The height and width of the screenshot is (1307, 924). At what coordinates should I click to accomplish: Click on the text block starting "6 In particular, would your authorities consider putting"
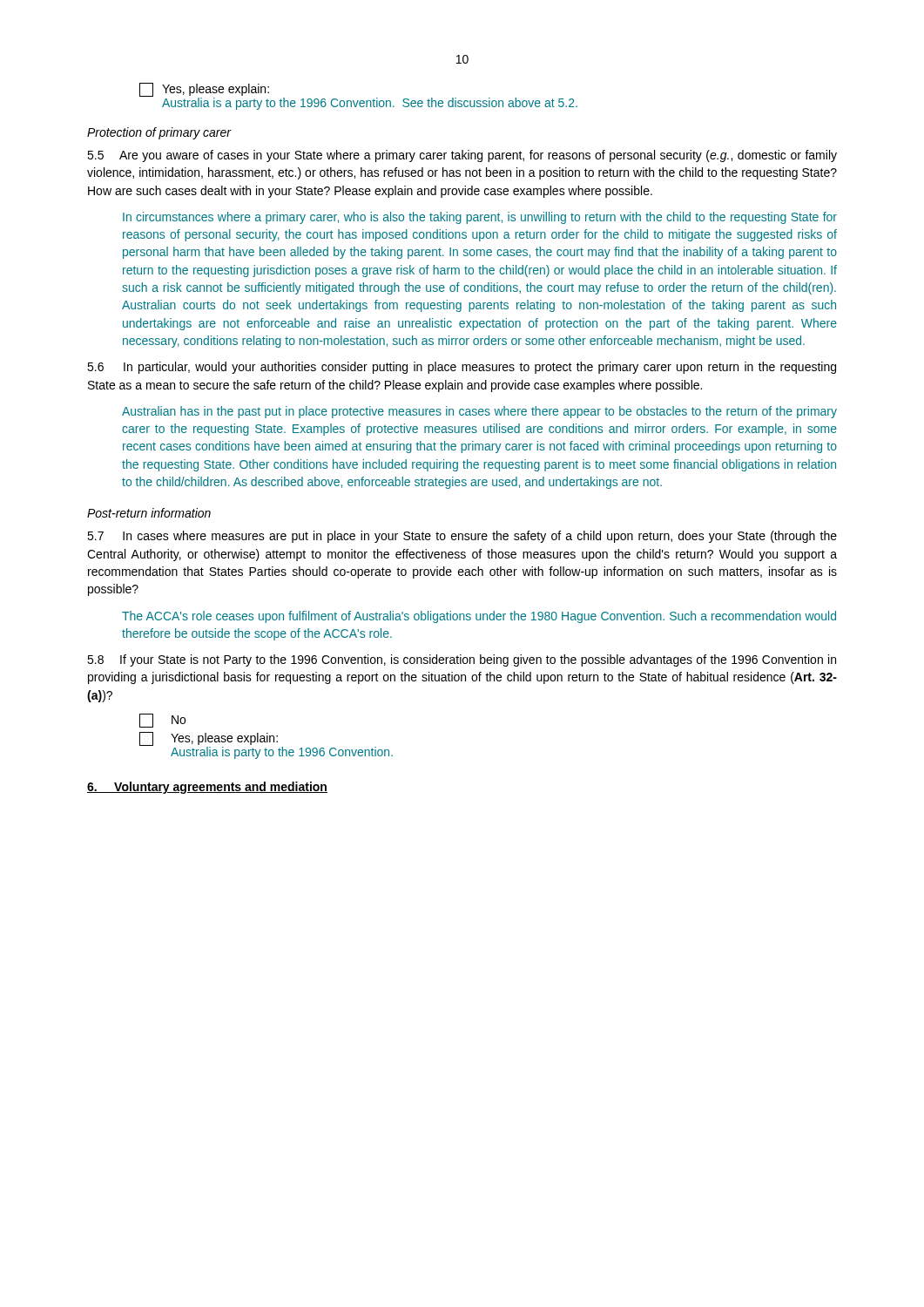(462, 376)
